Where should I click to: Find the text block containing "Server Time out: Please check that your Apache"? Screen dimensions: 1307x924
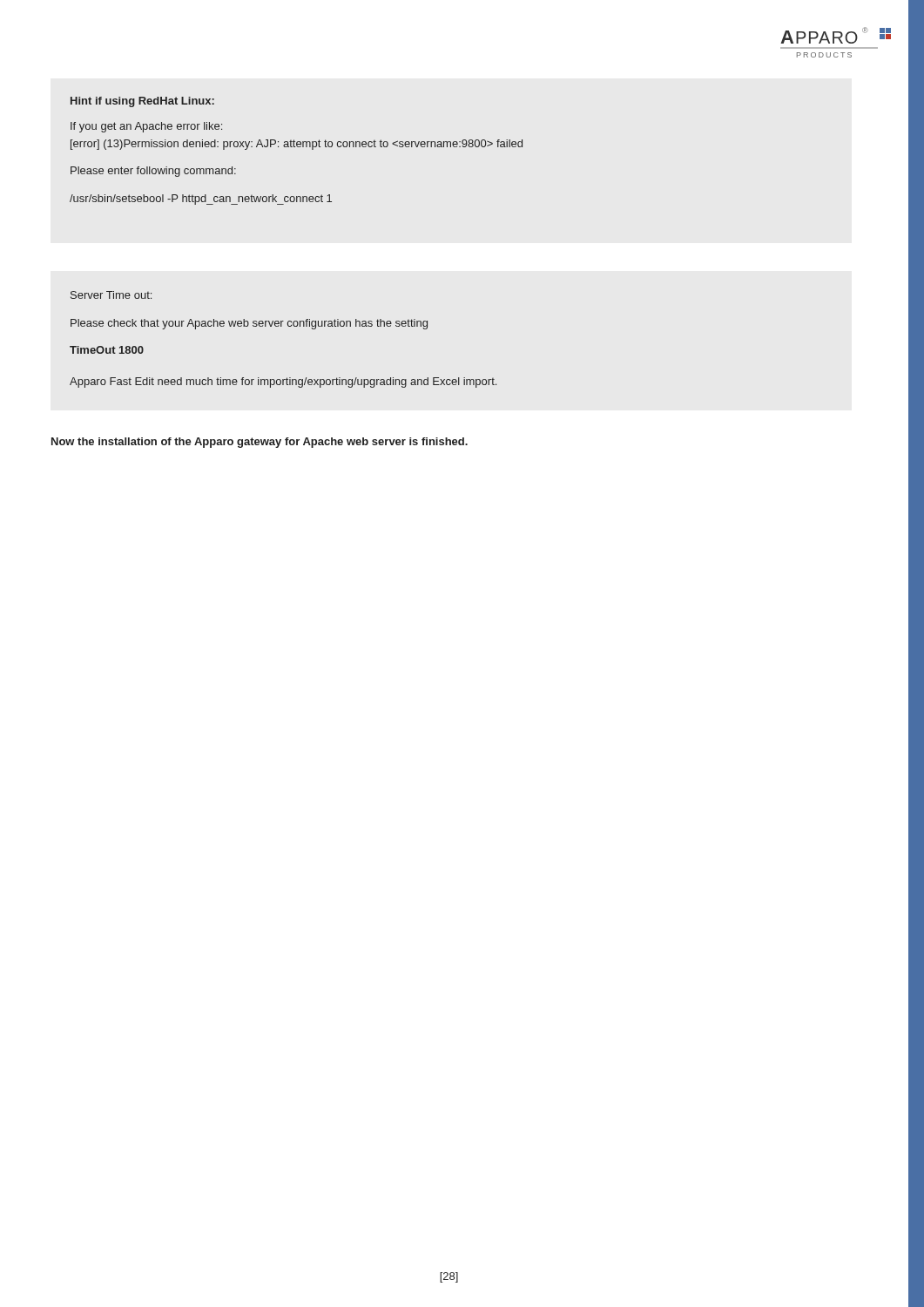(111, 295)
